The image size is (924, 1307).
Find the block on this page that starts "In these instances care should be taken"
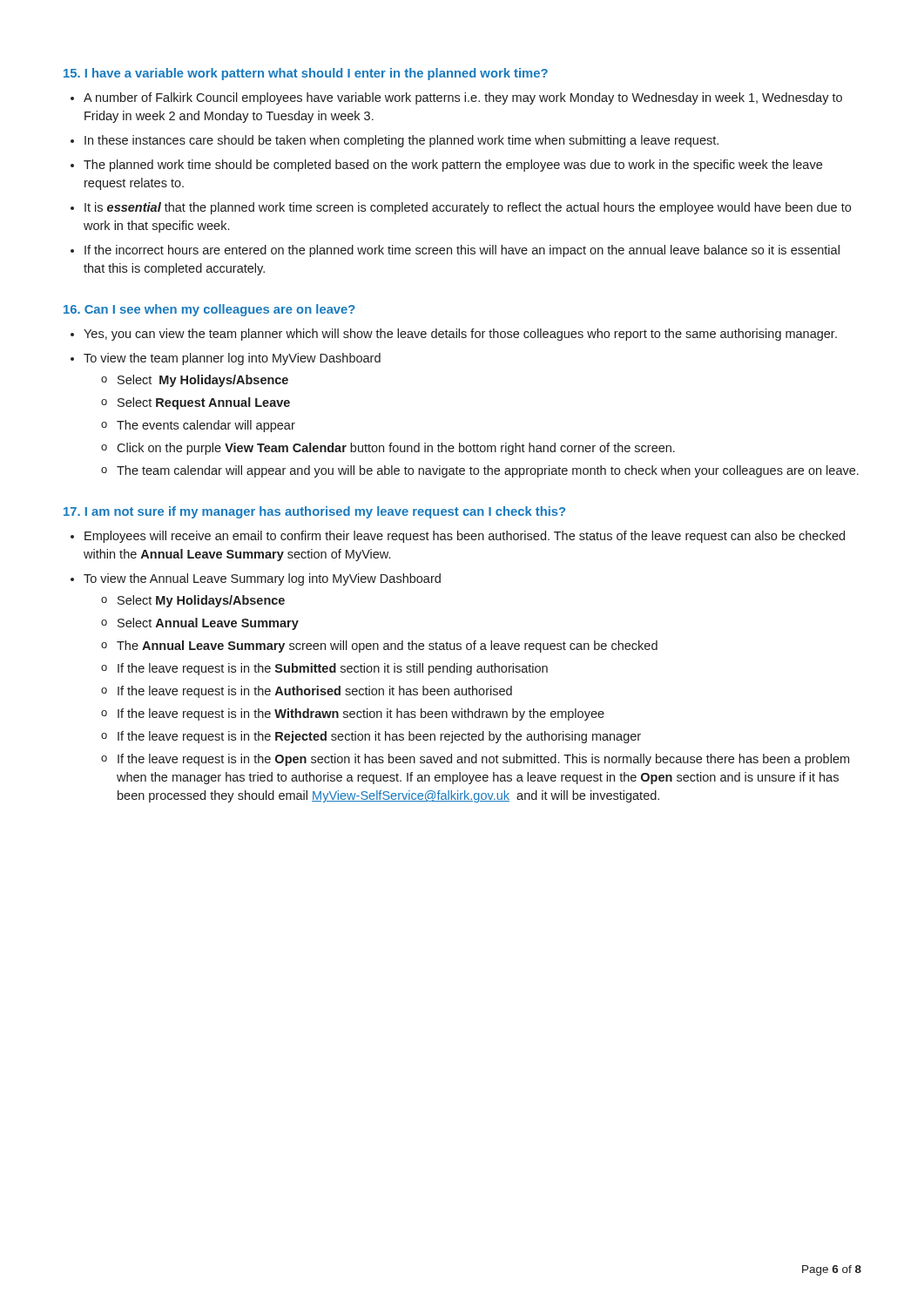pos(402,140)
